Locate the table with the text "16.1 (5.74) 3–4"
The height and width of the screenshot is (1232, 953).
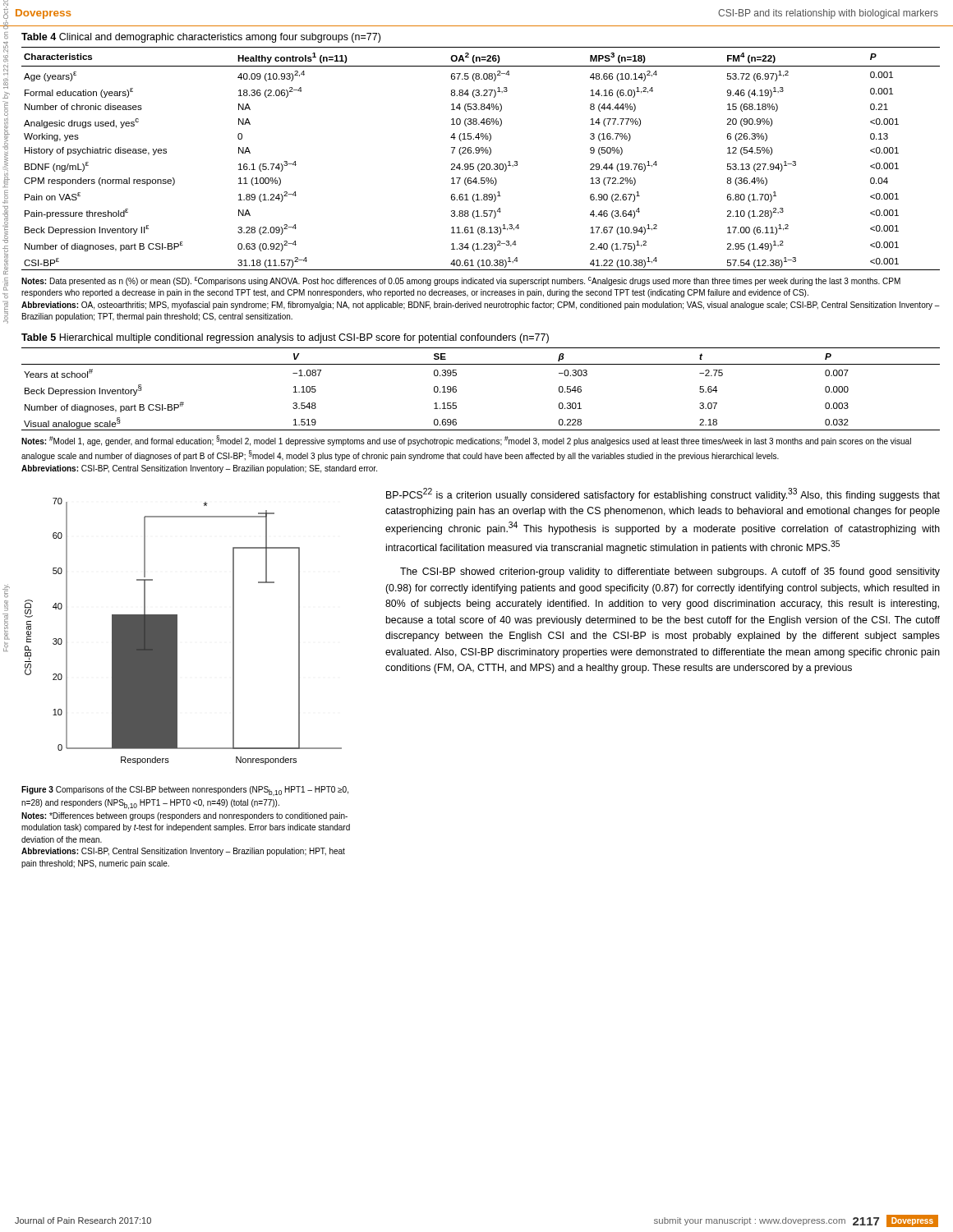pyautogui.click(x=481, y=158)
